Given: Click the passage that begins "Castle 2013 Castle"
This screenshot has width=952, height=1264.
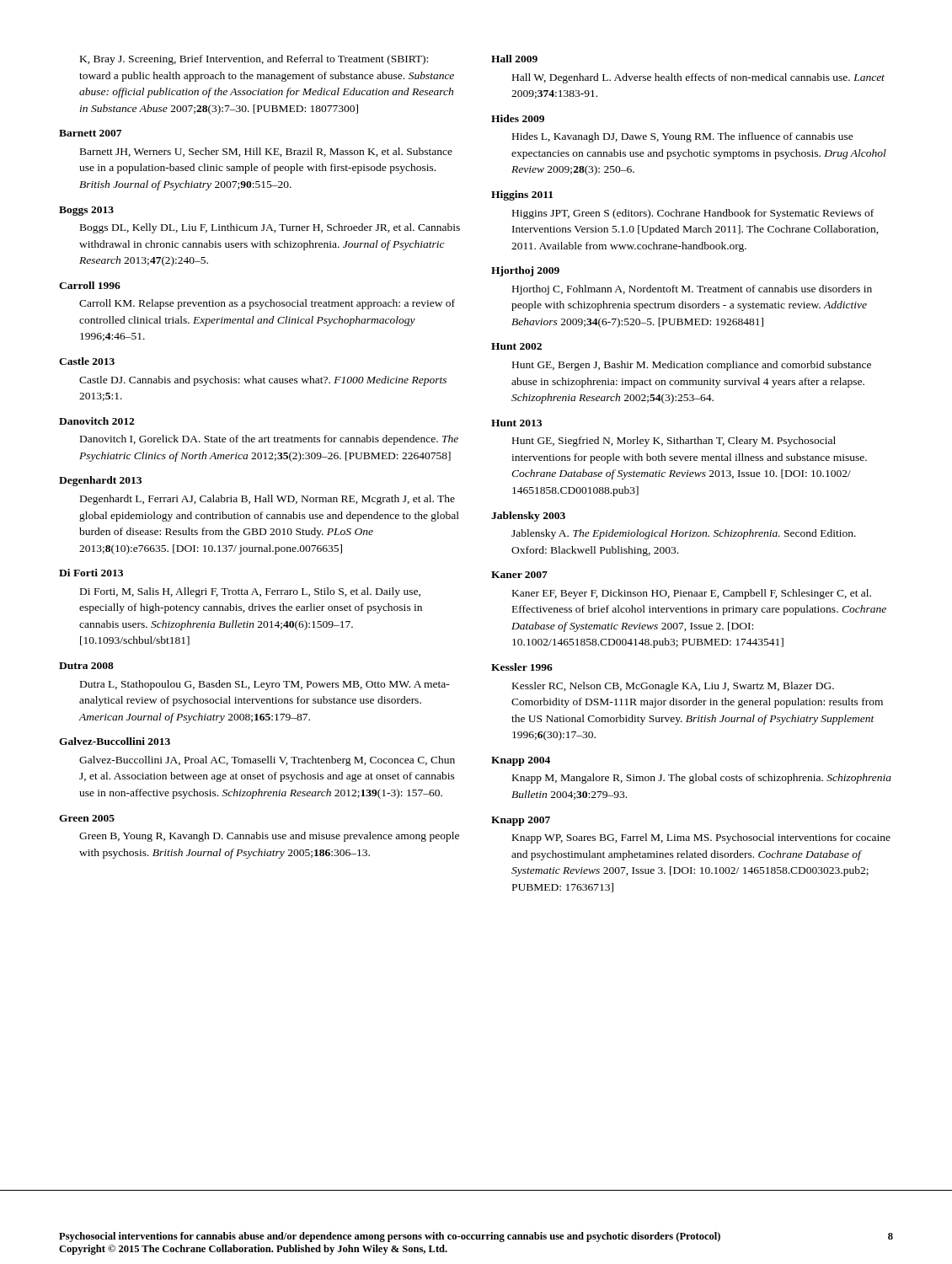Looking at the screenshot, I should tap(260, 379).
